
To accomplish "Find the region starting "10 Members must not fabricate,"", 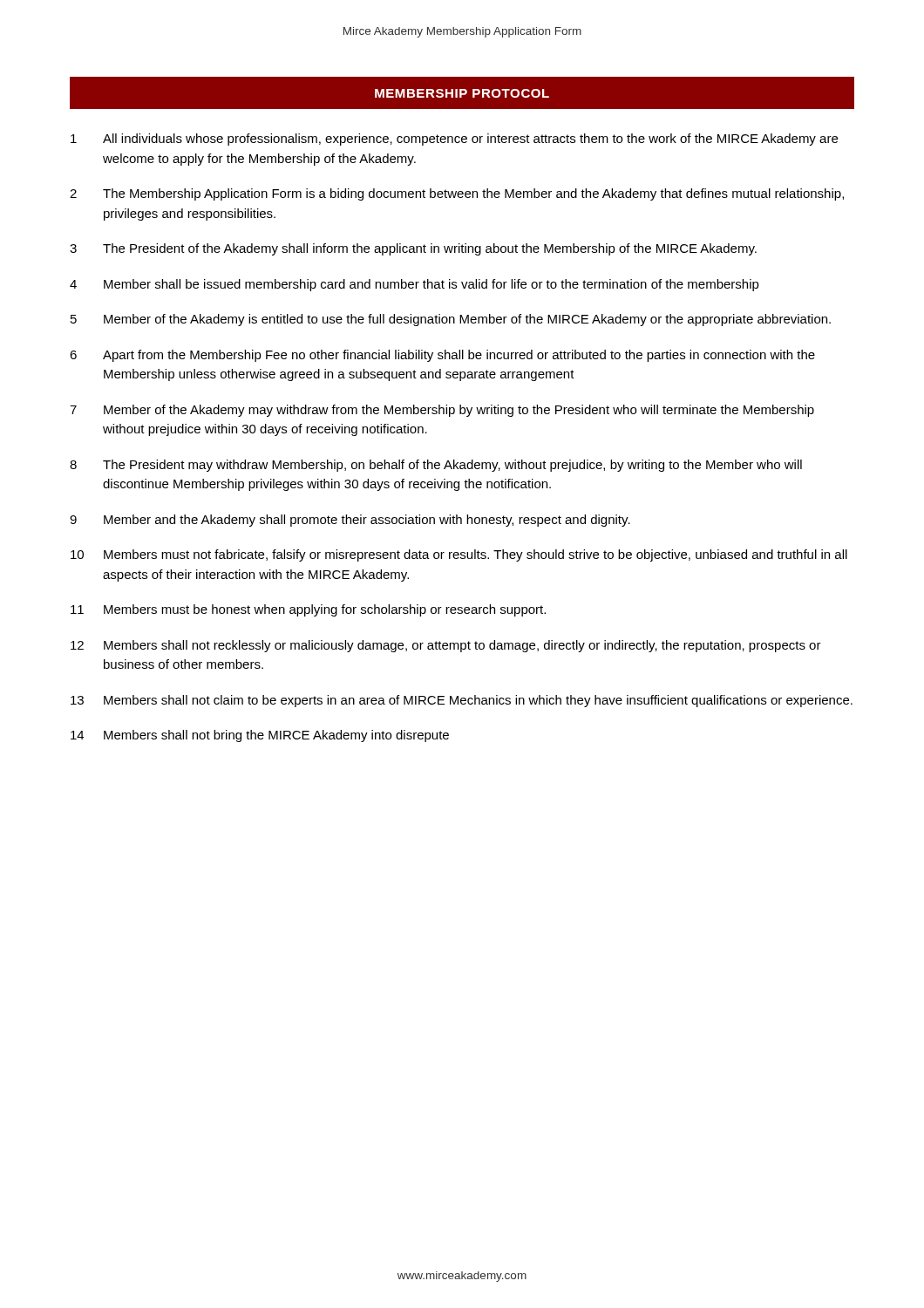I will 462,565.
